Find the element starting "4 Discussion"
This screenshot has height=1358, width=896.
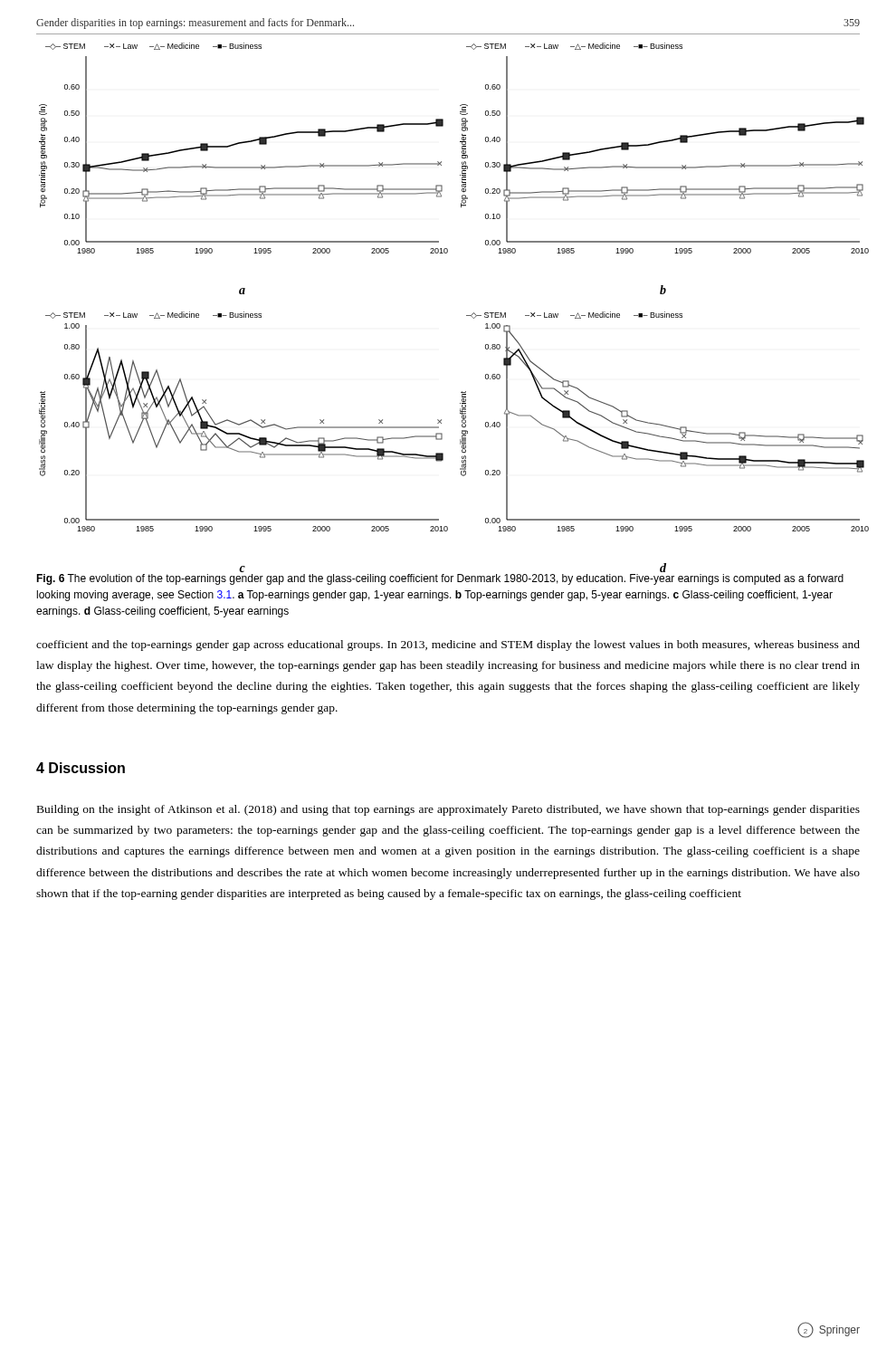[81, 768]
